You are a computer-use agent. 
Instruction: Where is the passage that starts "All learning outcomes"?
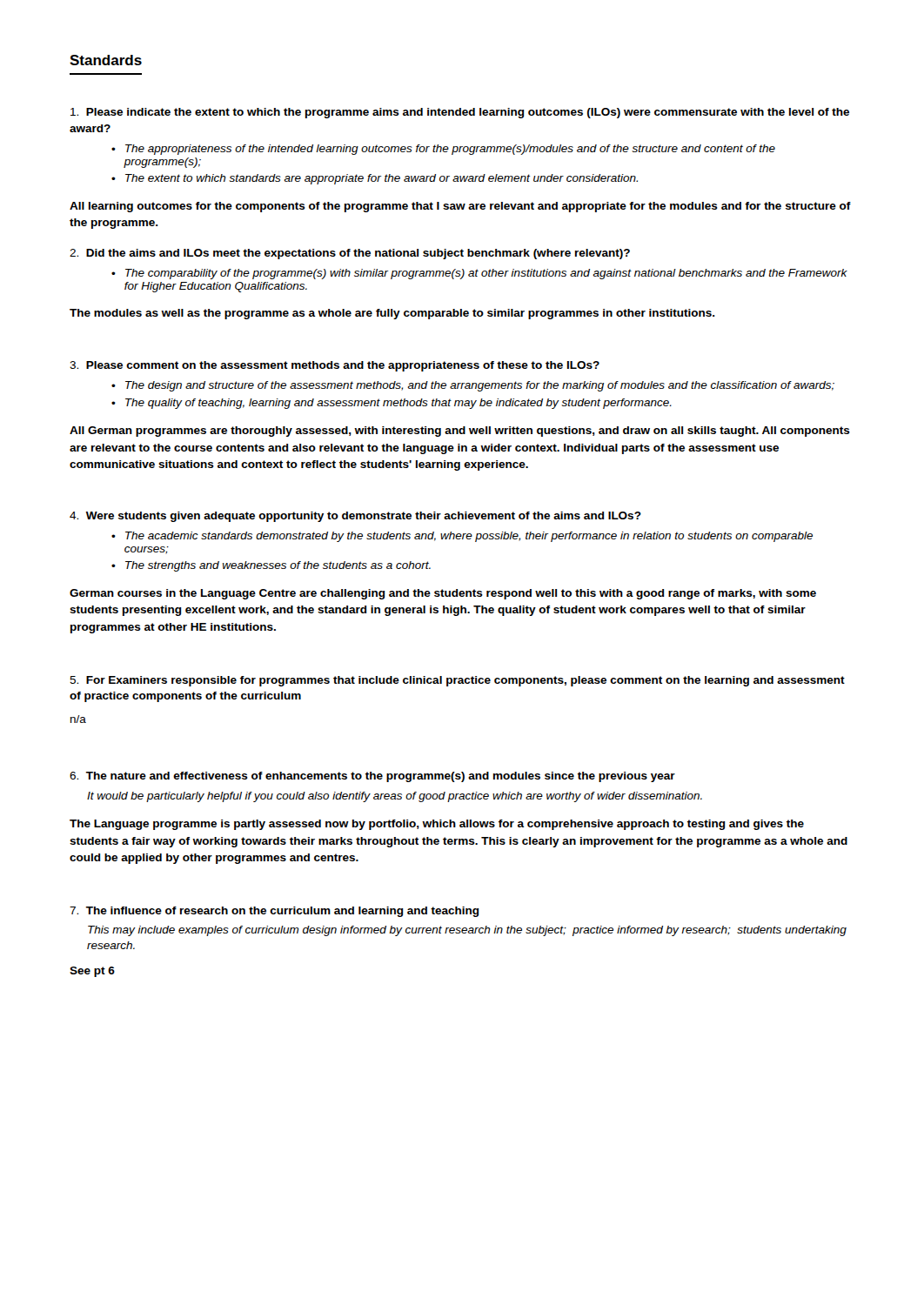click(x=460, y=214)
